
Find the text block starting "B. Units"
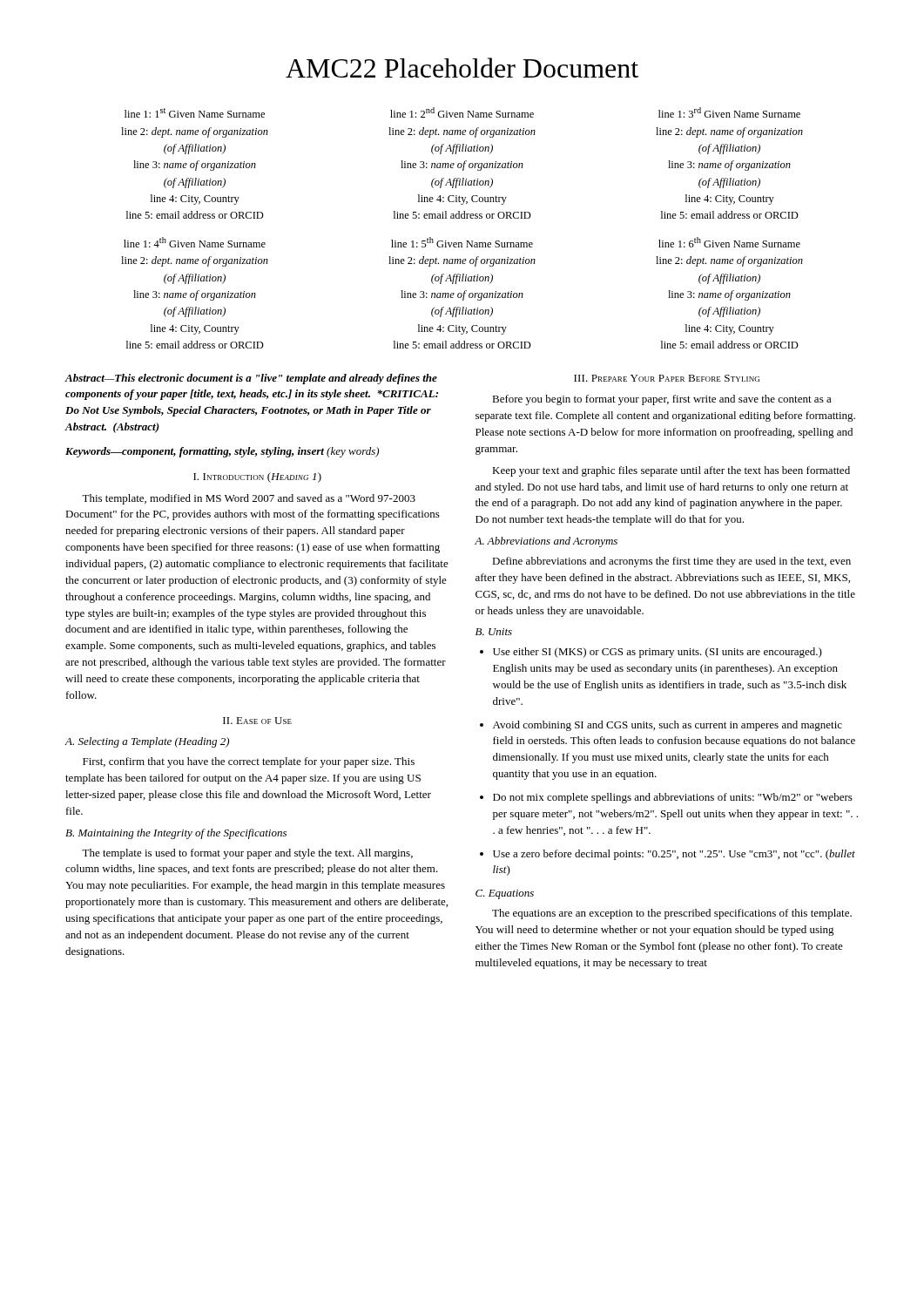(494, 632)
